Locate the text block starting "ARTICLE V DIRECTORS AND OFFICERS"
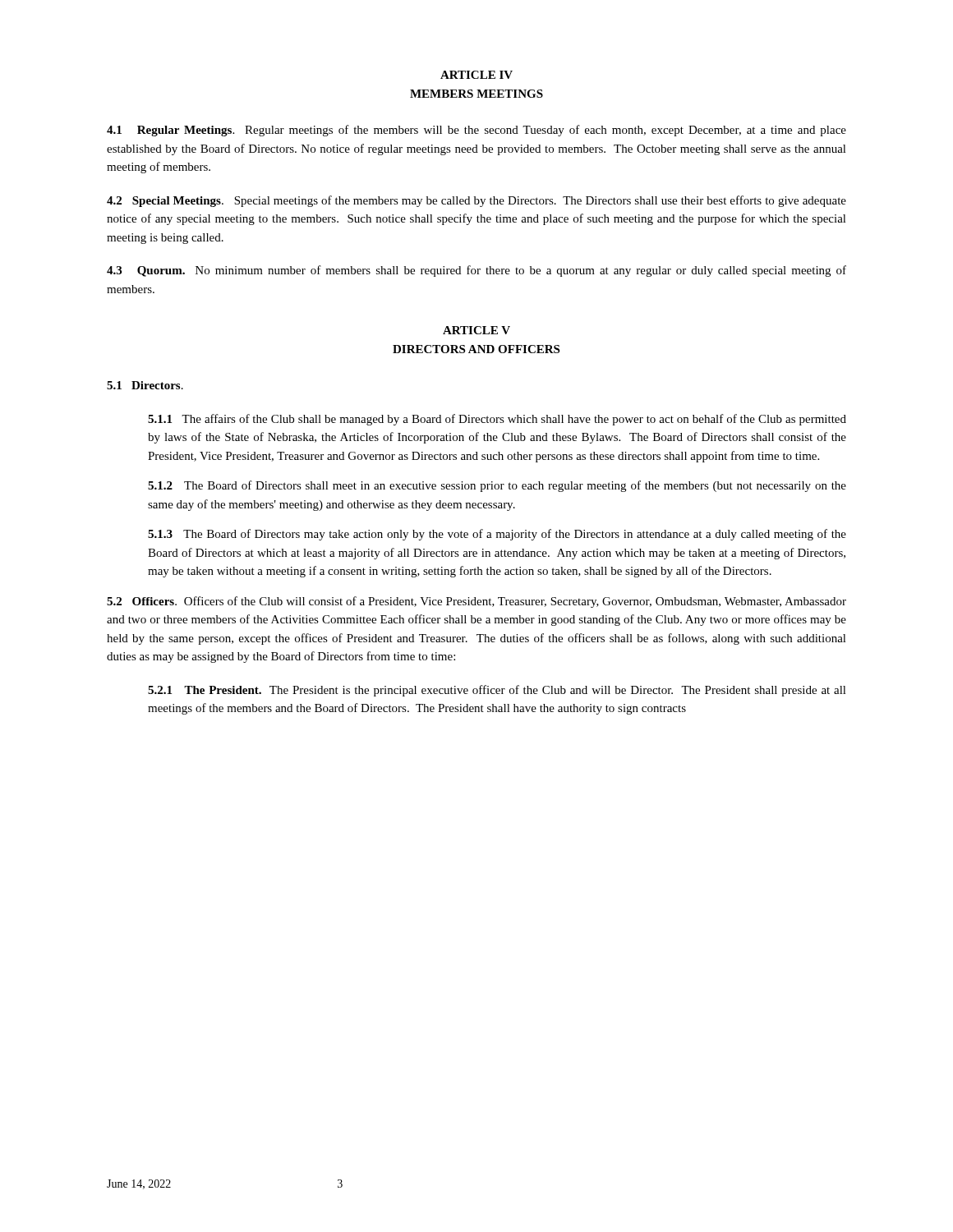 point(476,340)
